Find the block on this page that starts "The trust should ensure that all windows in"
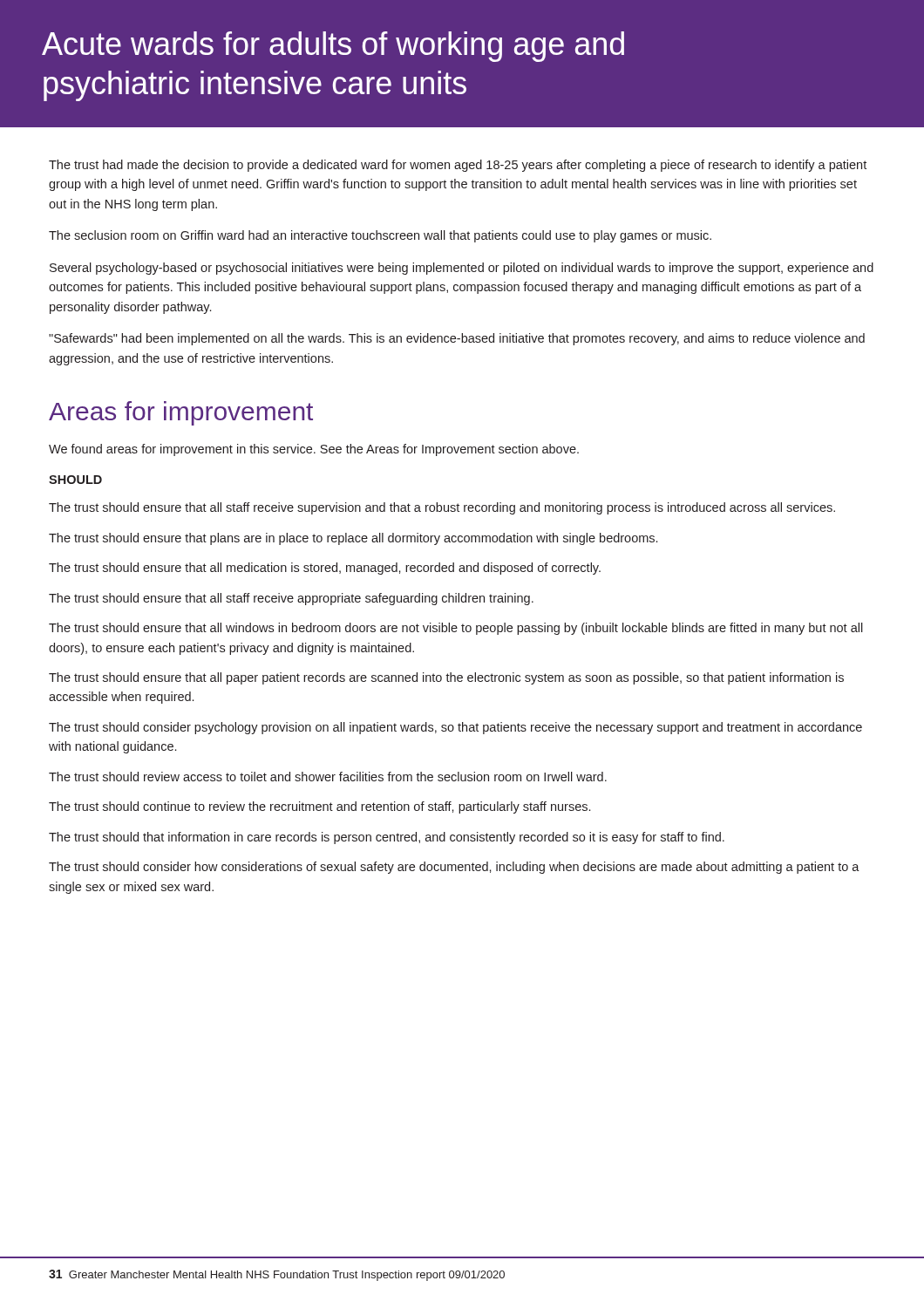Image resolution: width=924 pixels, height=1308 pixels. [x=456, y=638]
